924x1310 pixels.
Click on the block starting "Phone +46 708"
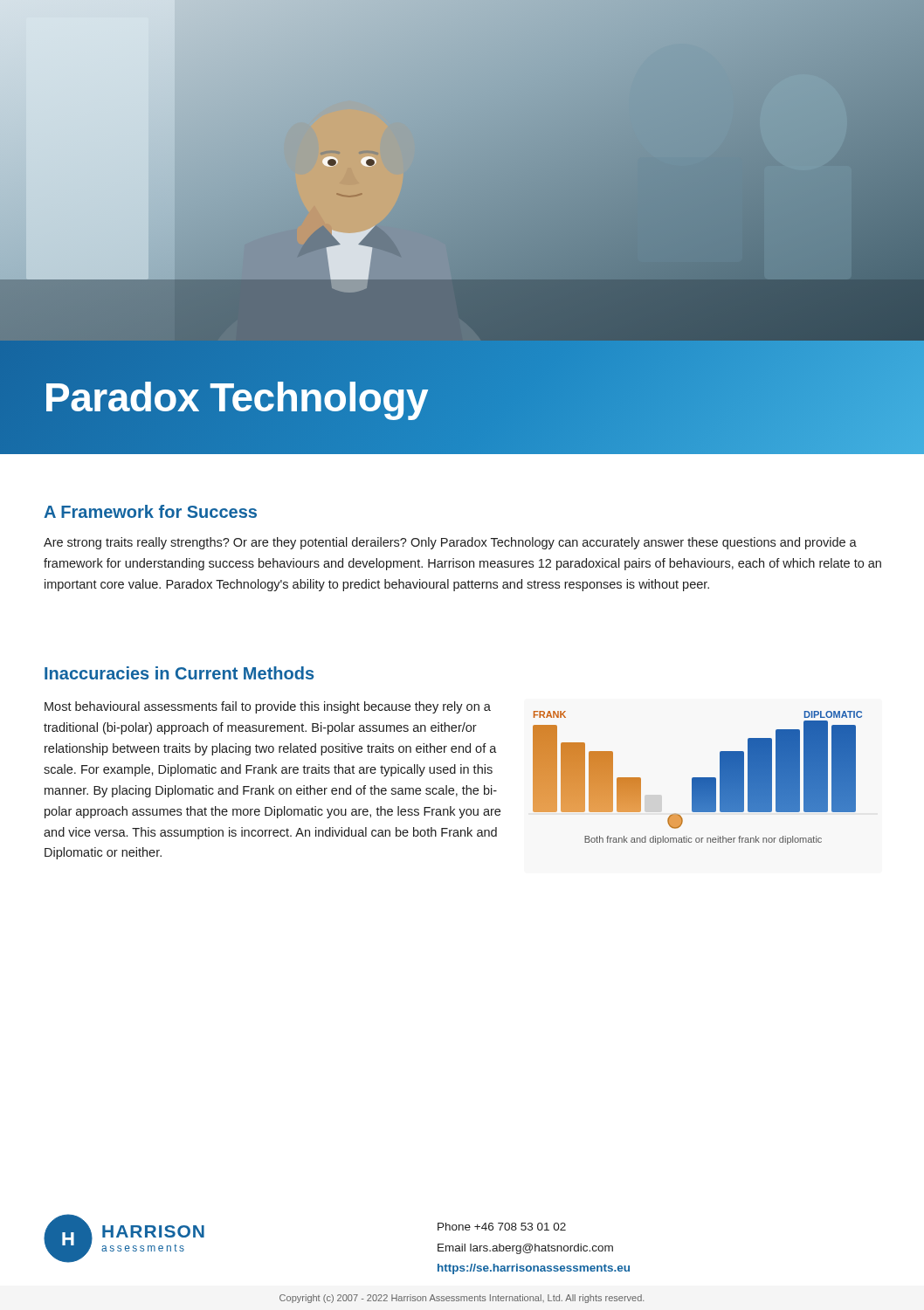[534, 1247]
